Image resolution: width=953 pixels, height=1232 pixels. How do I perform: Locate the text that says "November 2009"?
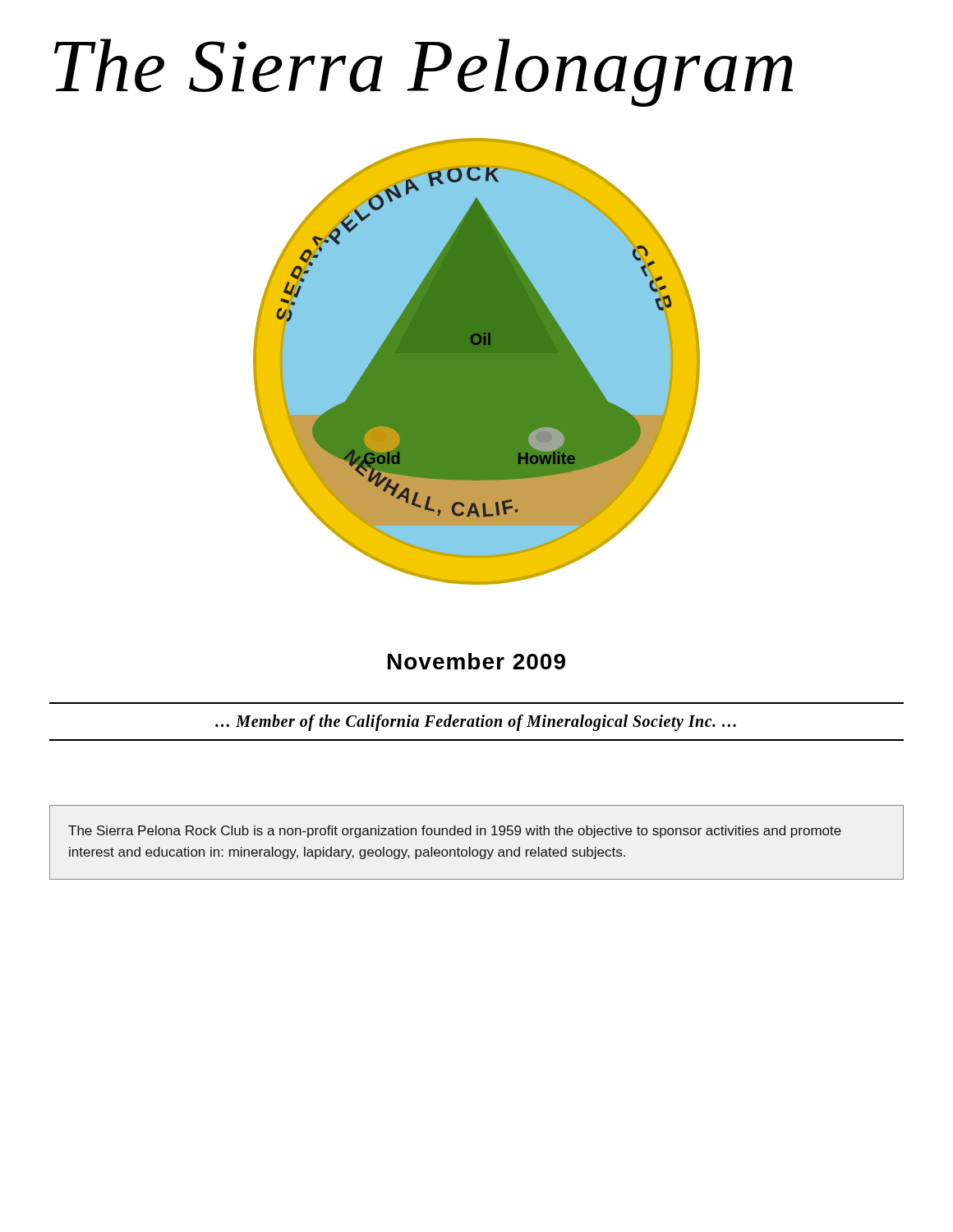pyautogui.click(x=476, y=662)
